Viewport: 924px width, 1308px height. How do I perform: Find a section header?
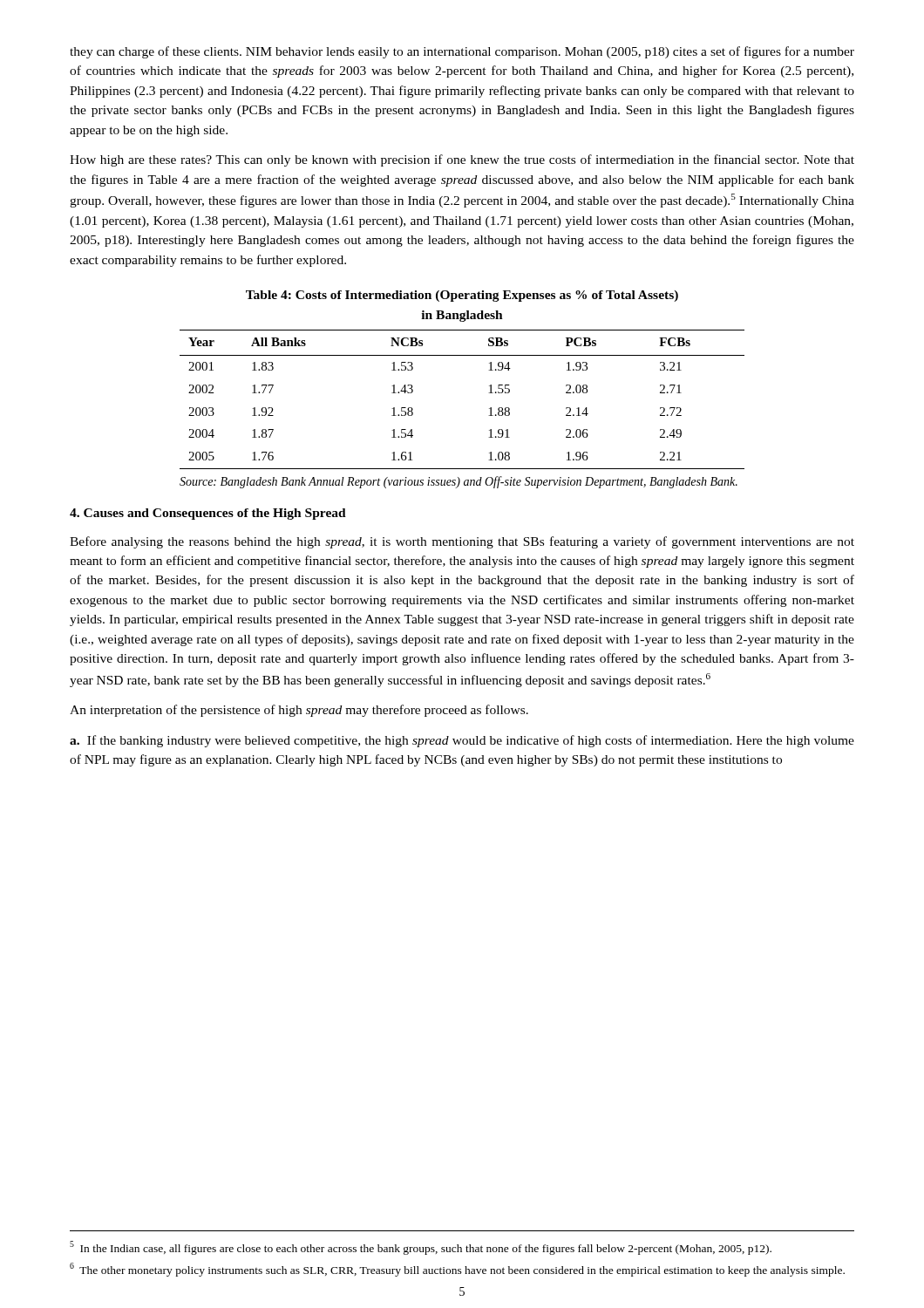(x=208, y=512)
